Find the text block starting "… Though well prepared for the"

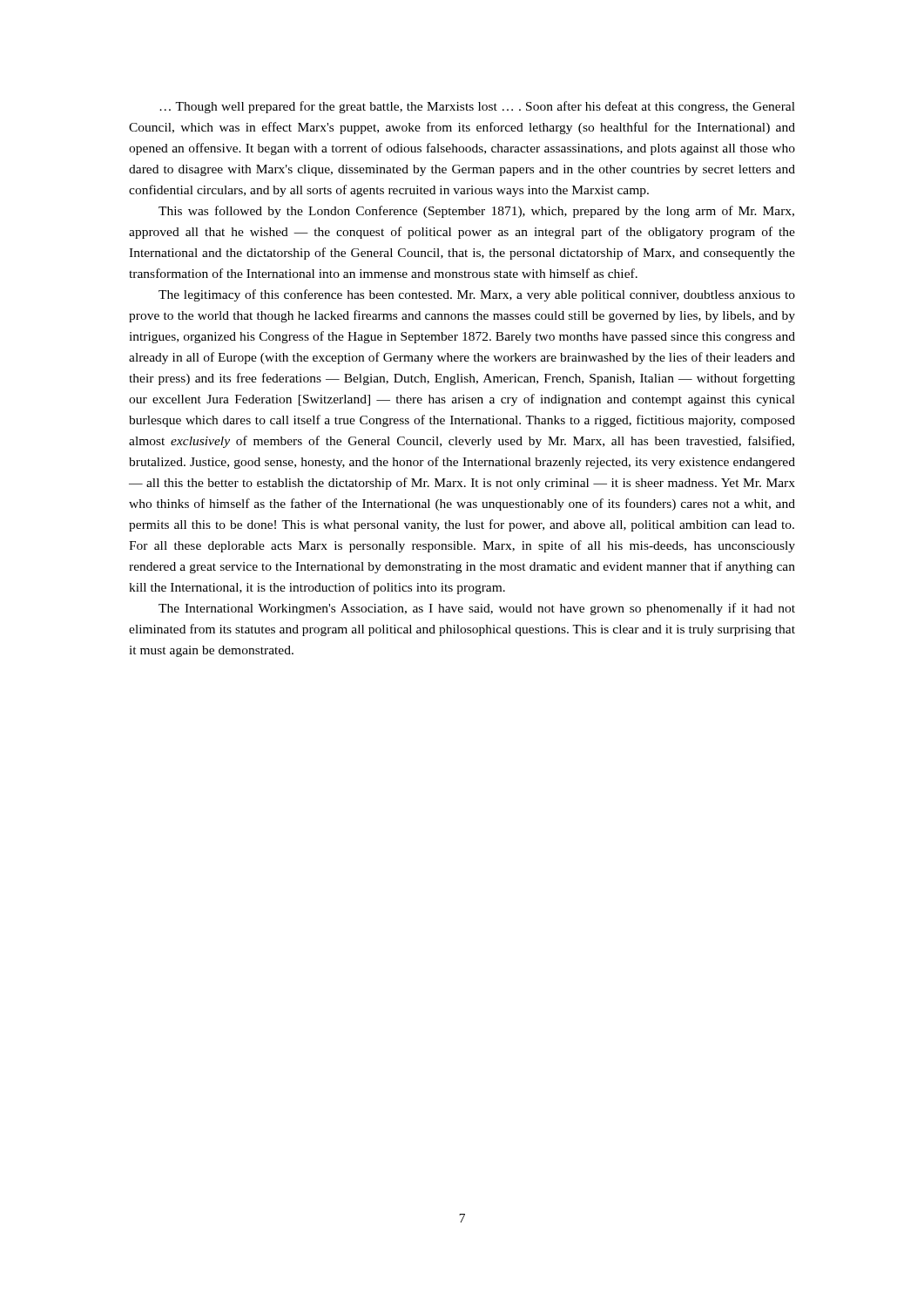point(462,148)
